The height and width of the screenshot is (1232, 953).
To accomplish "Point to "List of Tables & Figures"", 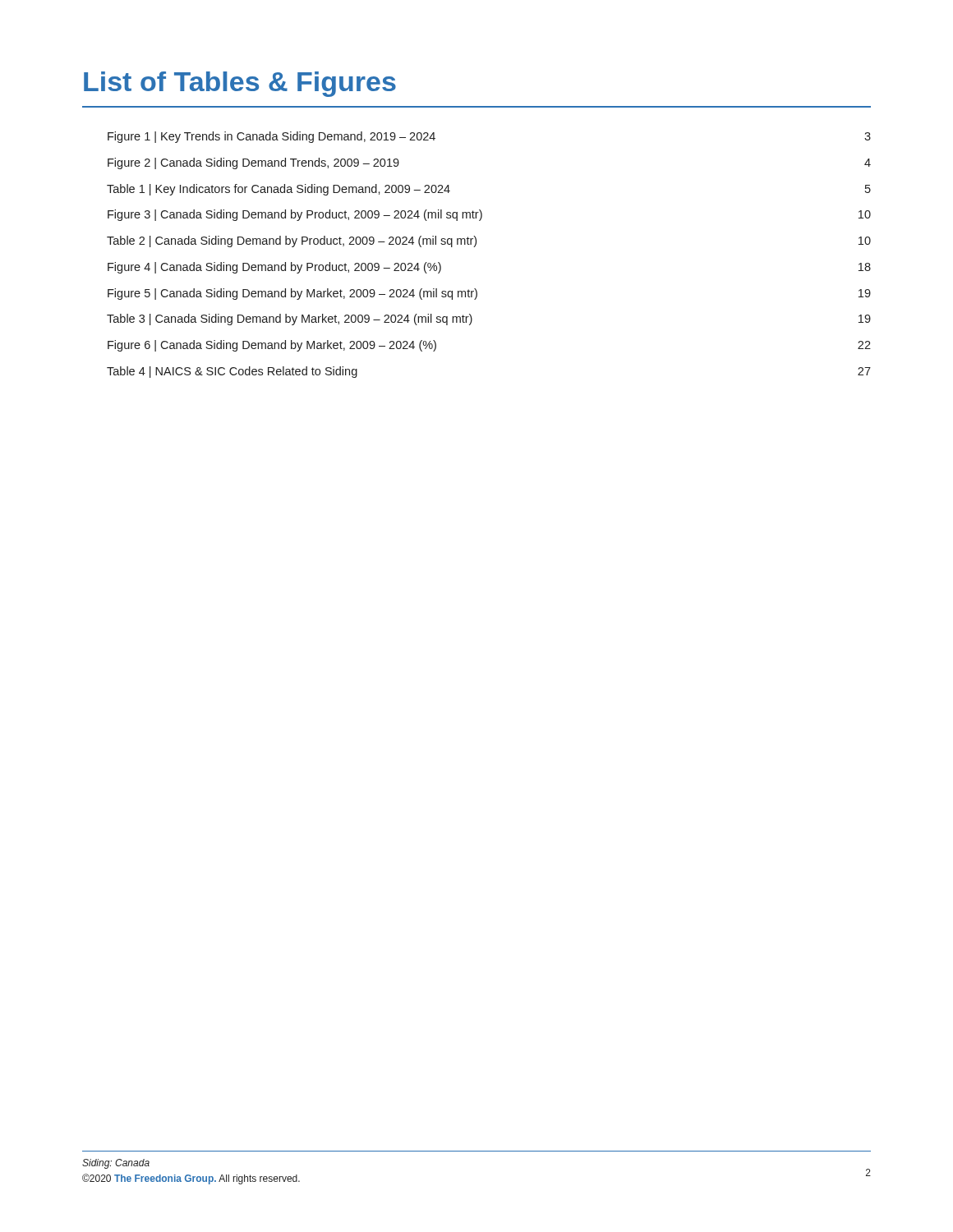I will (239, 81).
